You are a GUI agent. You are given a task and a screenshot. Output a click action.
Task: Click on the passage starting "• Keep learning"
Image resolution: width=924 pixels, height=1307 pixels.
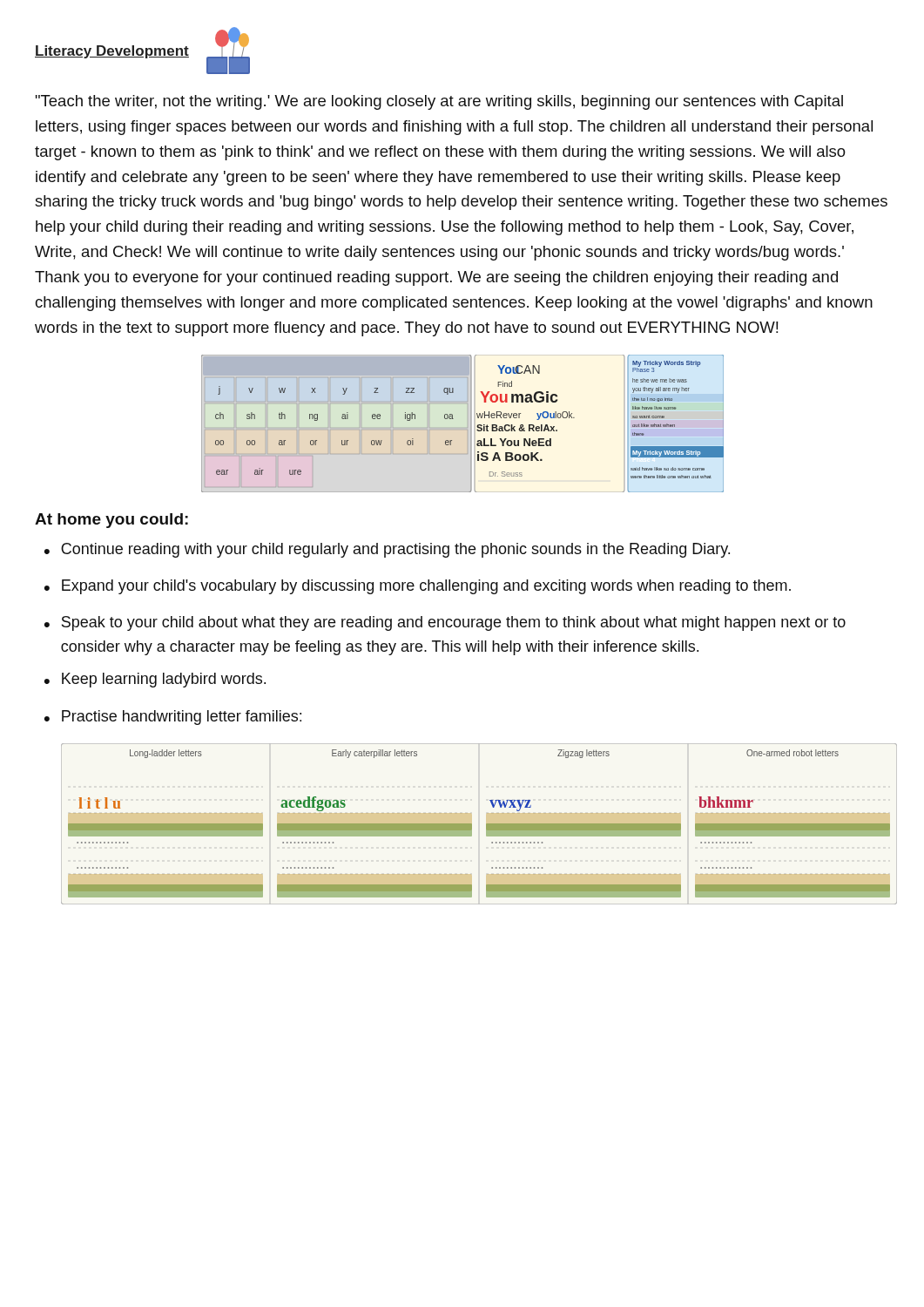tap(155, 682)
